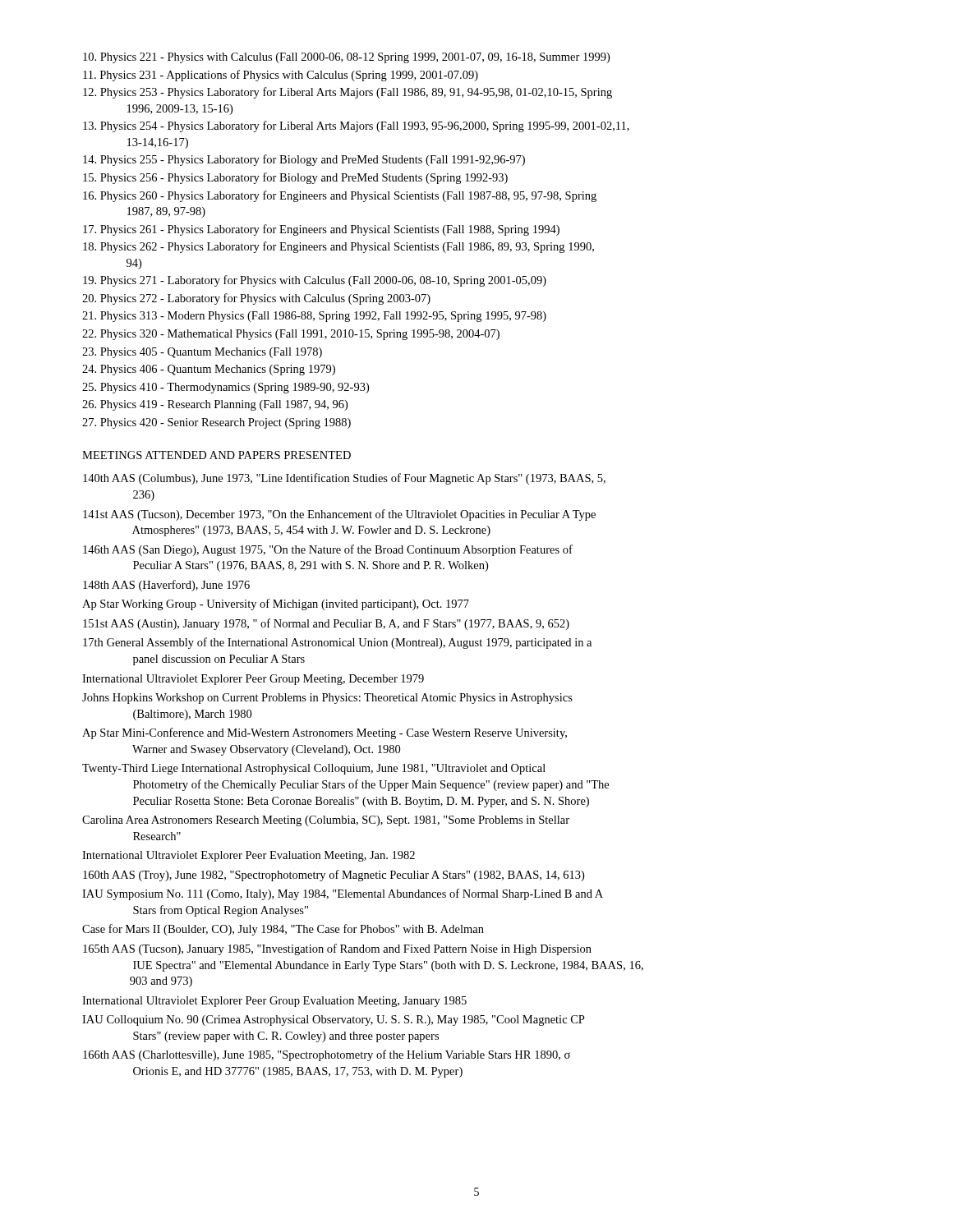The image size is (953, 1232).
Task: Find the list item that reads "Ap Star Working Group"
Action: click(x=276, y=604)
